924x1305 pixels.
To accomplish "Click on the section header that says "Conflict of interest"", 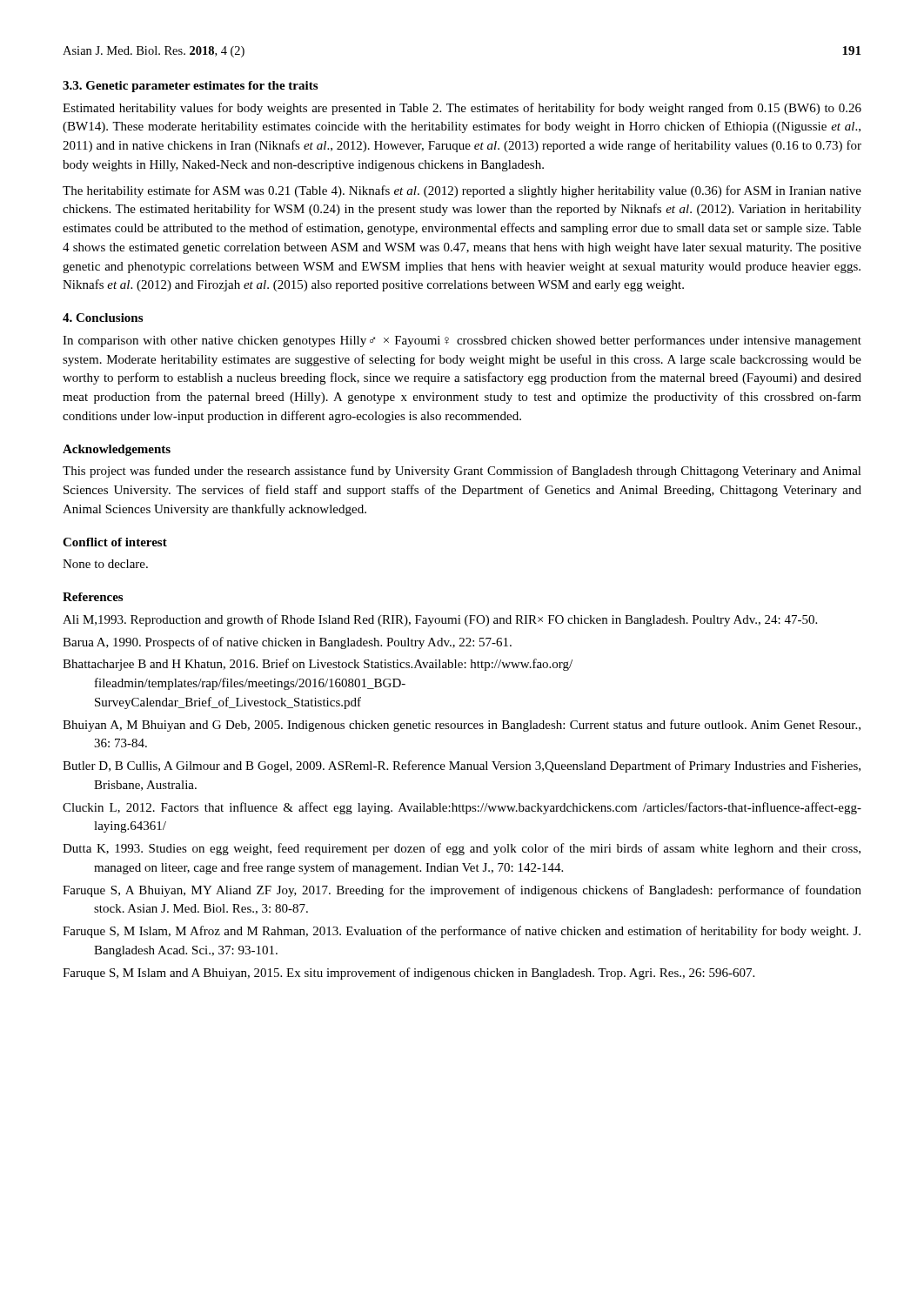I will pos(115,542).
